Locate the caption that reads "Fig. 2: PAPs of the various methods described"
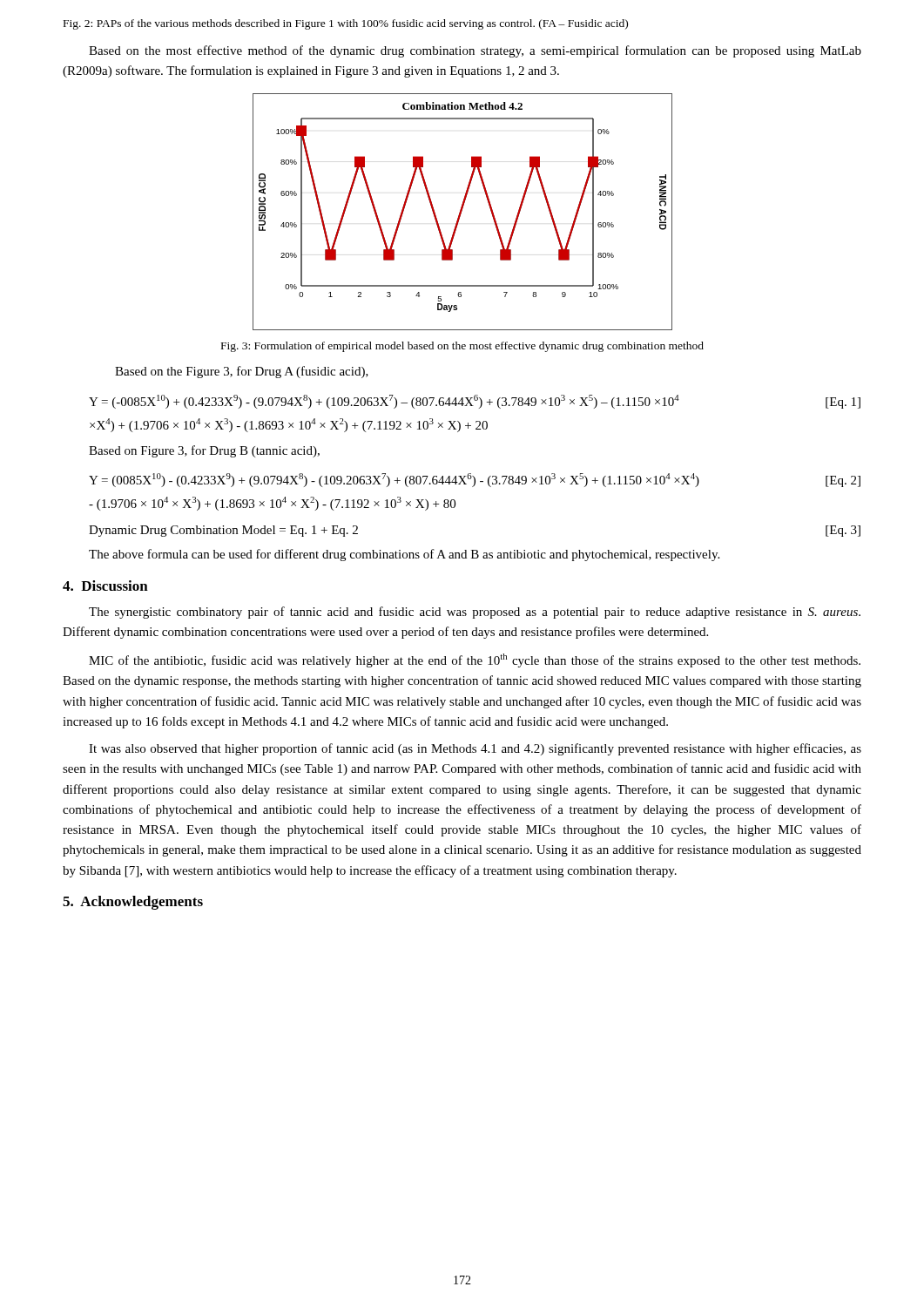The image size is (924, 1307). pyautogui.click(x=346, y=23)
